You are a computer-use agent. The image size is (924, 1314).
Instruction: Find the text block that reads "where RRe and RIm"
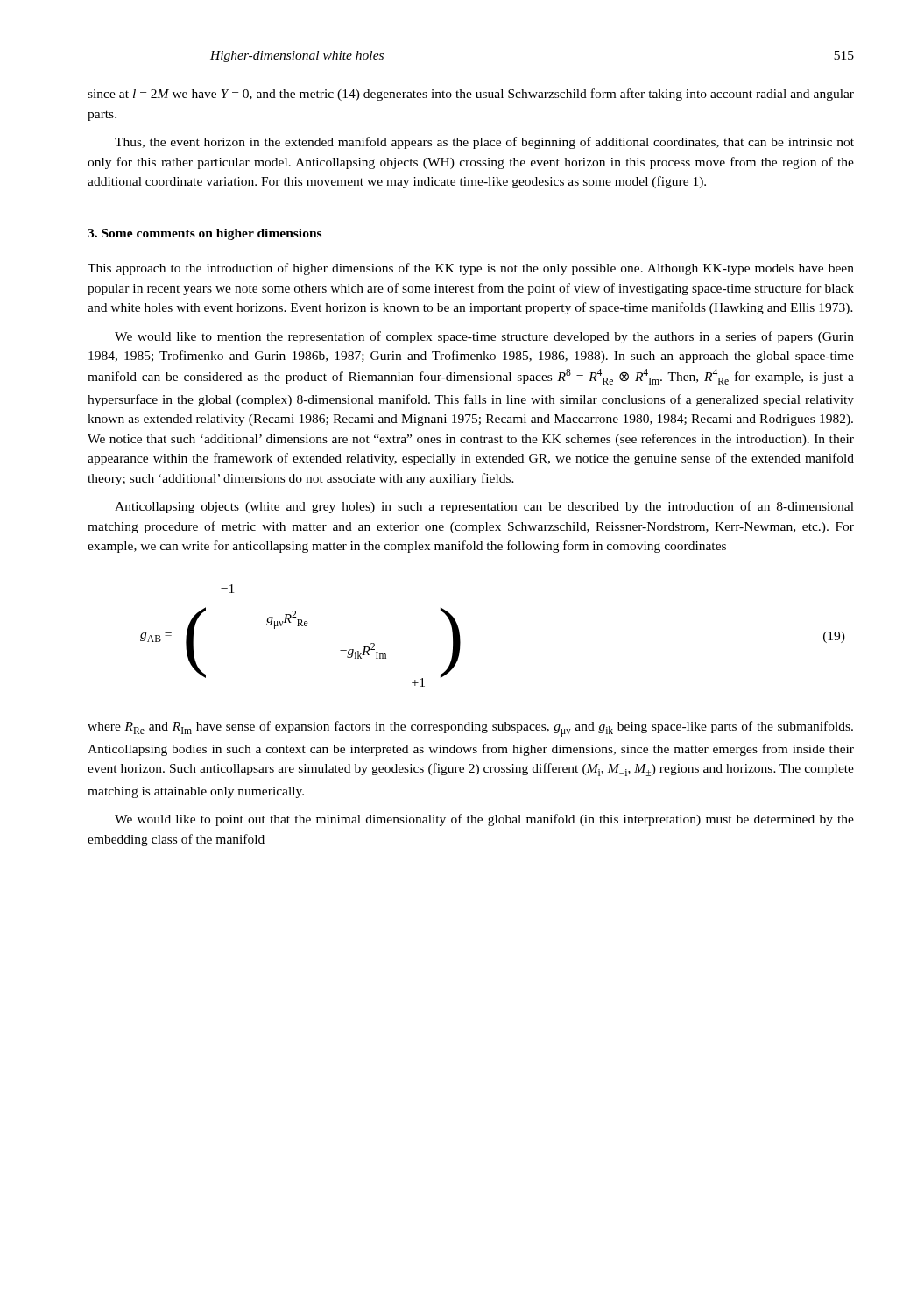click(471, 758)
